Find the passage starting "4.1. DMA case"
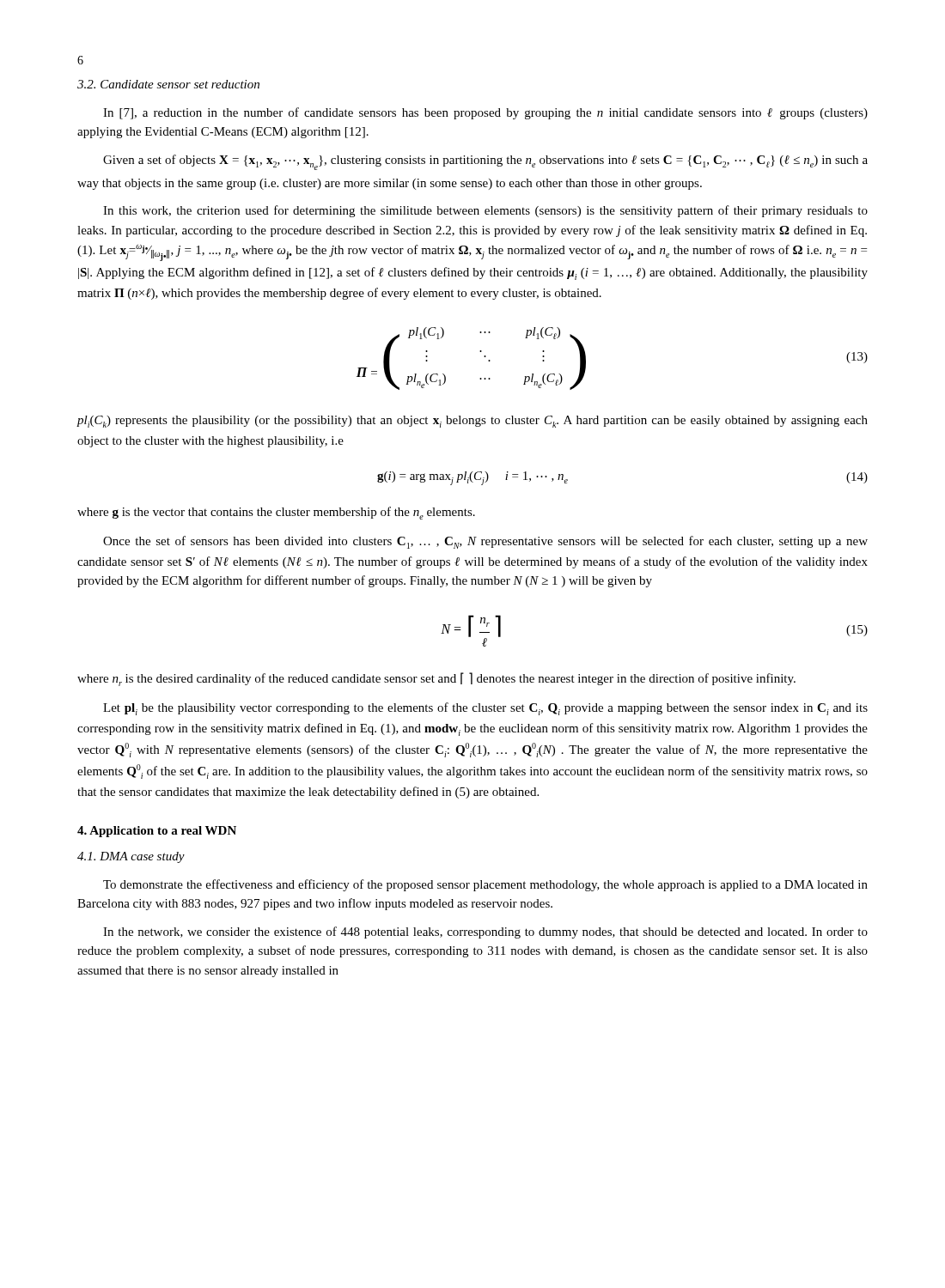Viewport: 945px width, 1288px height. 131,856
